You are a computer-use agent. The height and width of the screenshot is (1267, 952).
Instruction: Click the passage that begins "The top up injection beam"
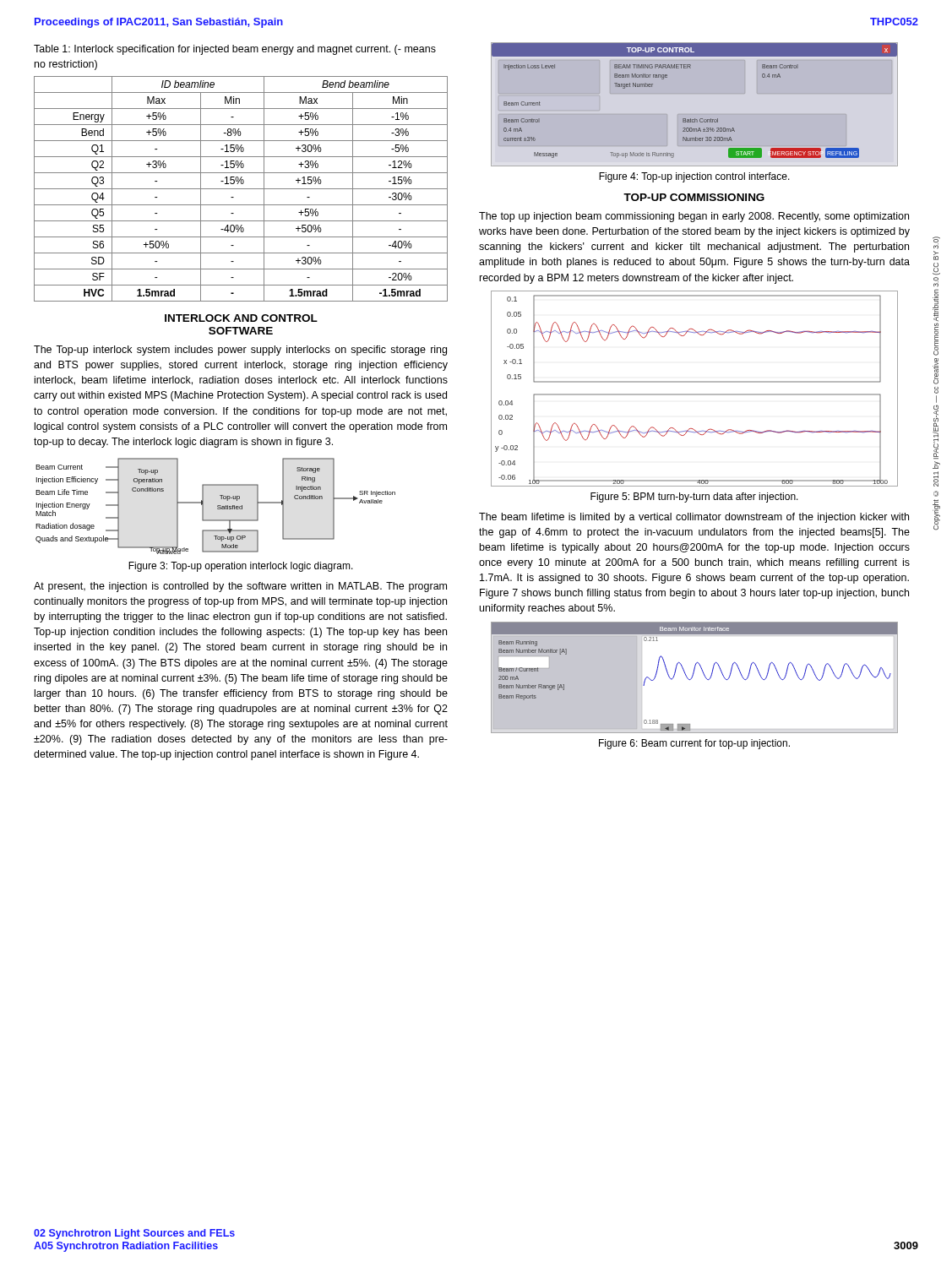click(694, 247)
